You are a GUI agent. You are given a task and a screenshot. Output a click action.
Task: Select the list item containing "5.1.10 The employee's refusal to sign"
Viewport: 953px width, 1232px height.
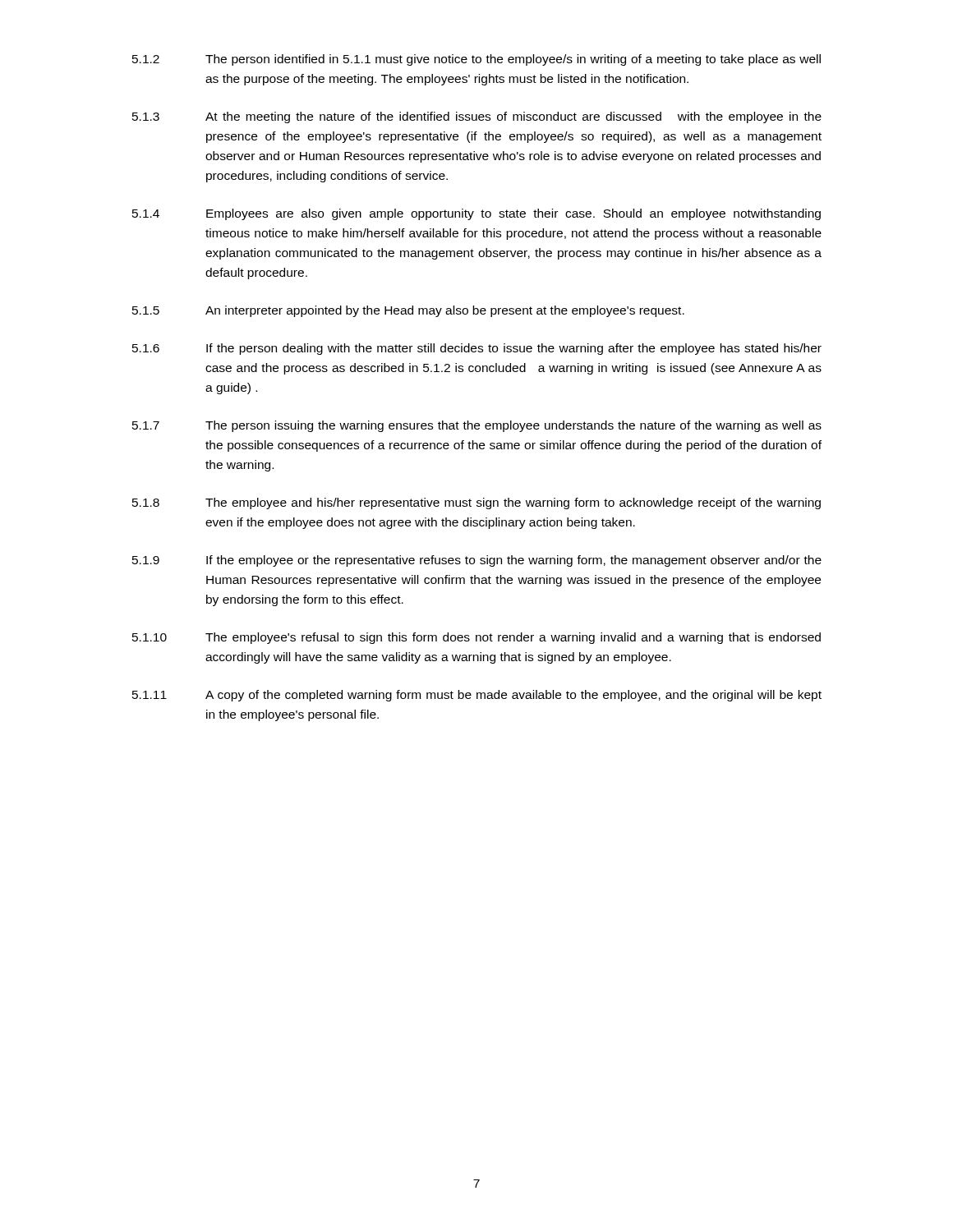click(x=476, y=648)
